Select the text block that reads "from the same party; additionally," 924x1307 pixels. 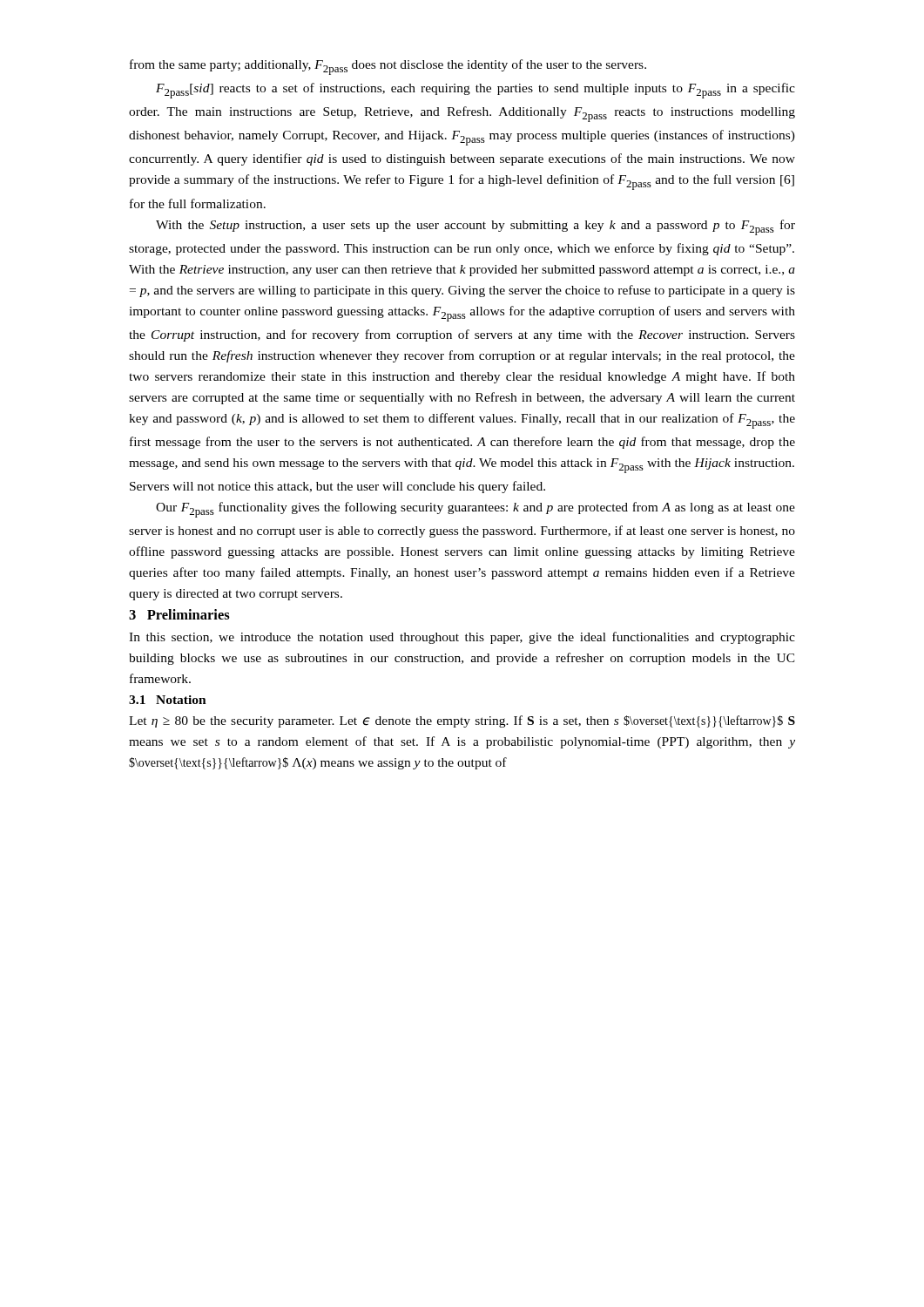click(462, 66)
